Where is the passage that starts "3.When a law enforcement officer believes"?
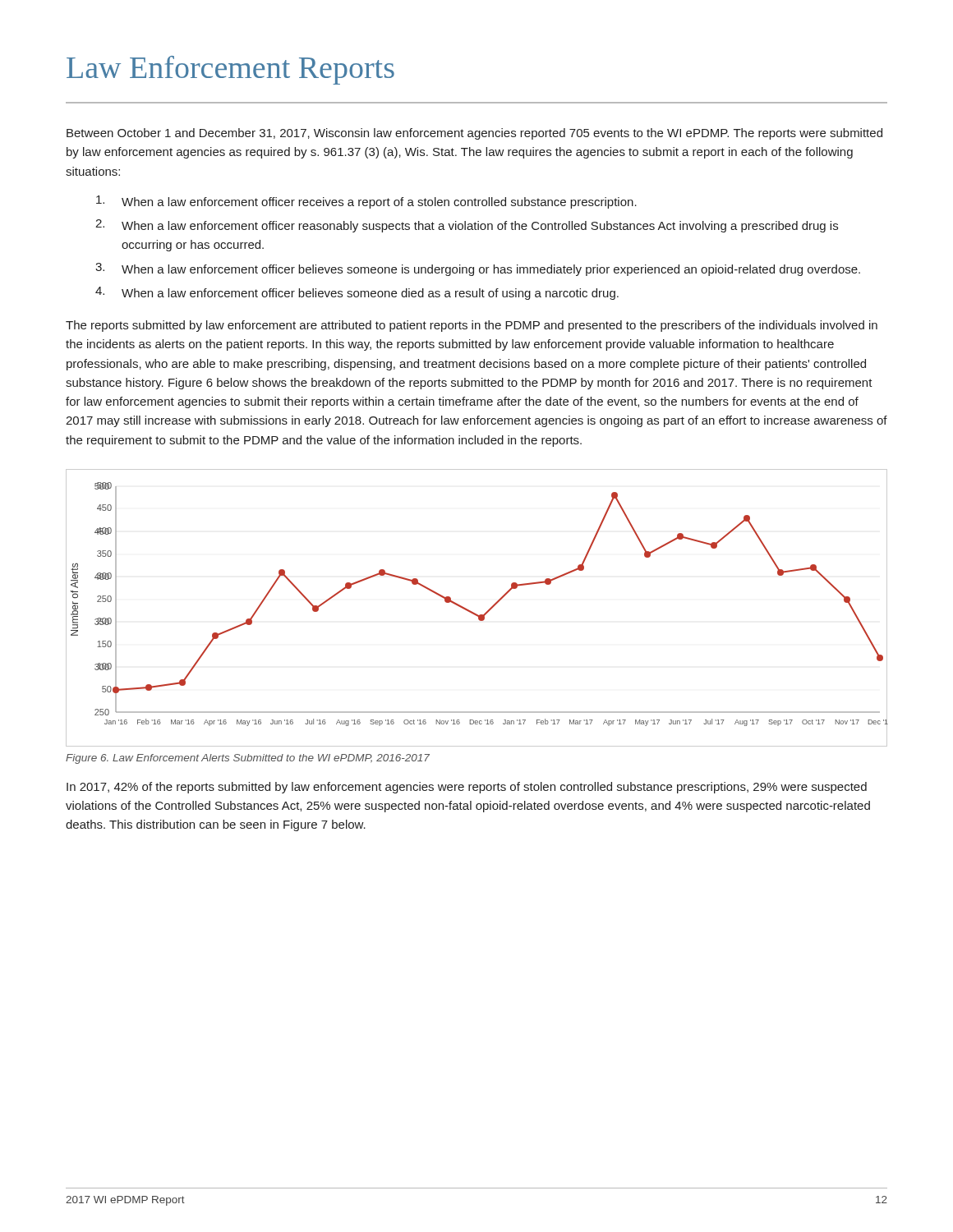This screenshot has width=953, height=1232. click(x=478, y=269)
